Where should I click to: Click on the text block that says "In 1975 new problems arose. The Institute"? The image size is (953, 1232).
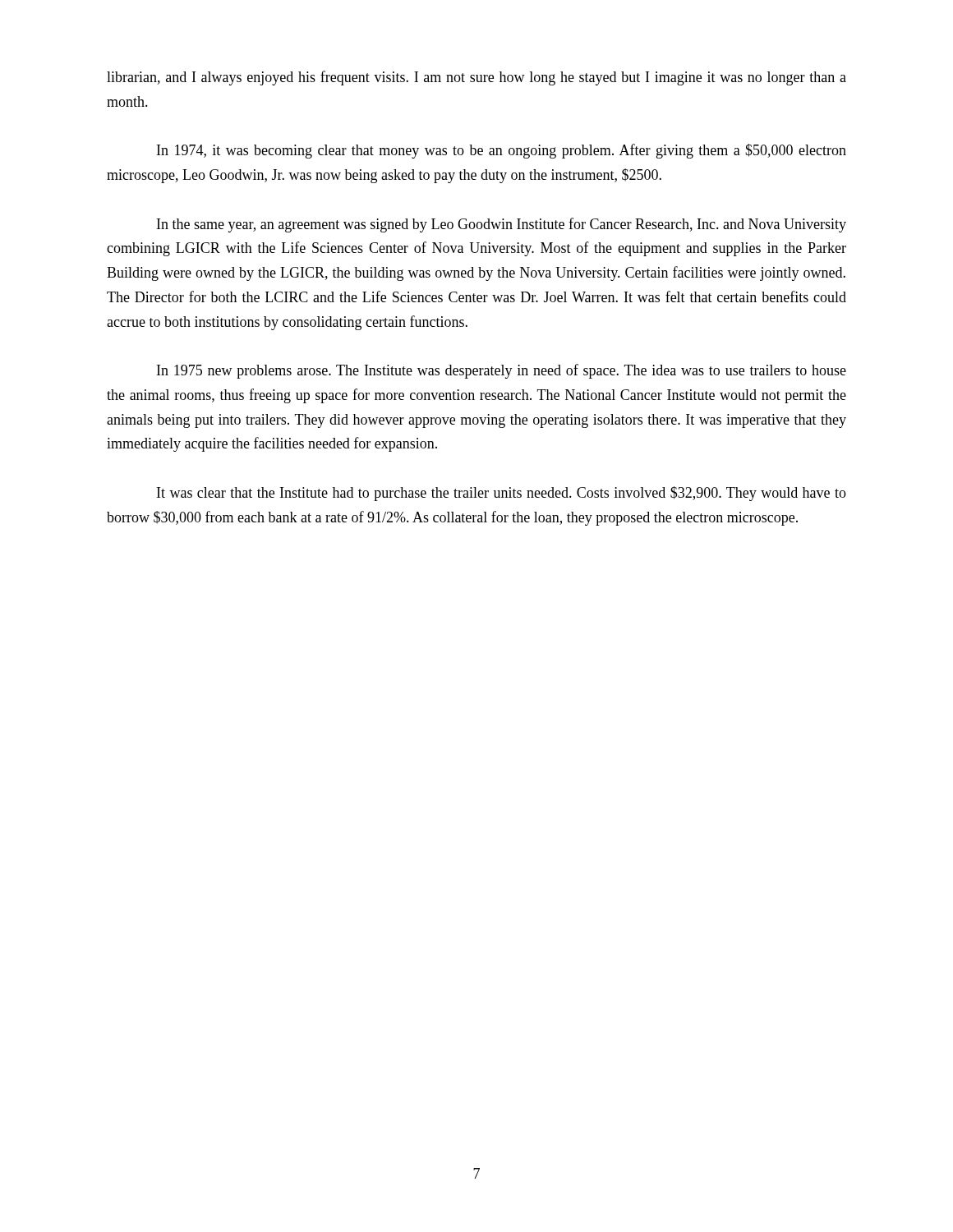point(476,407)
